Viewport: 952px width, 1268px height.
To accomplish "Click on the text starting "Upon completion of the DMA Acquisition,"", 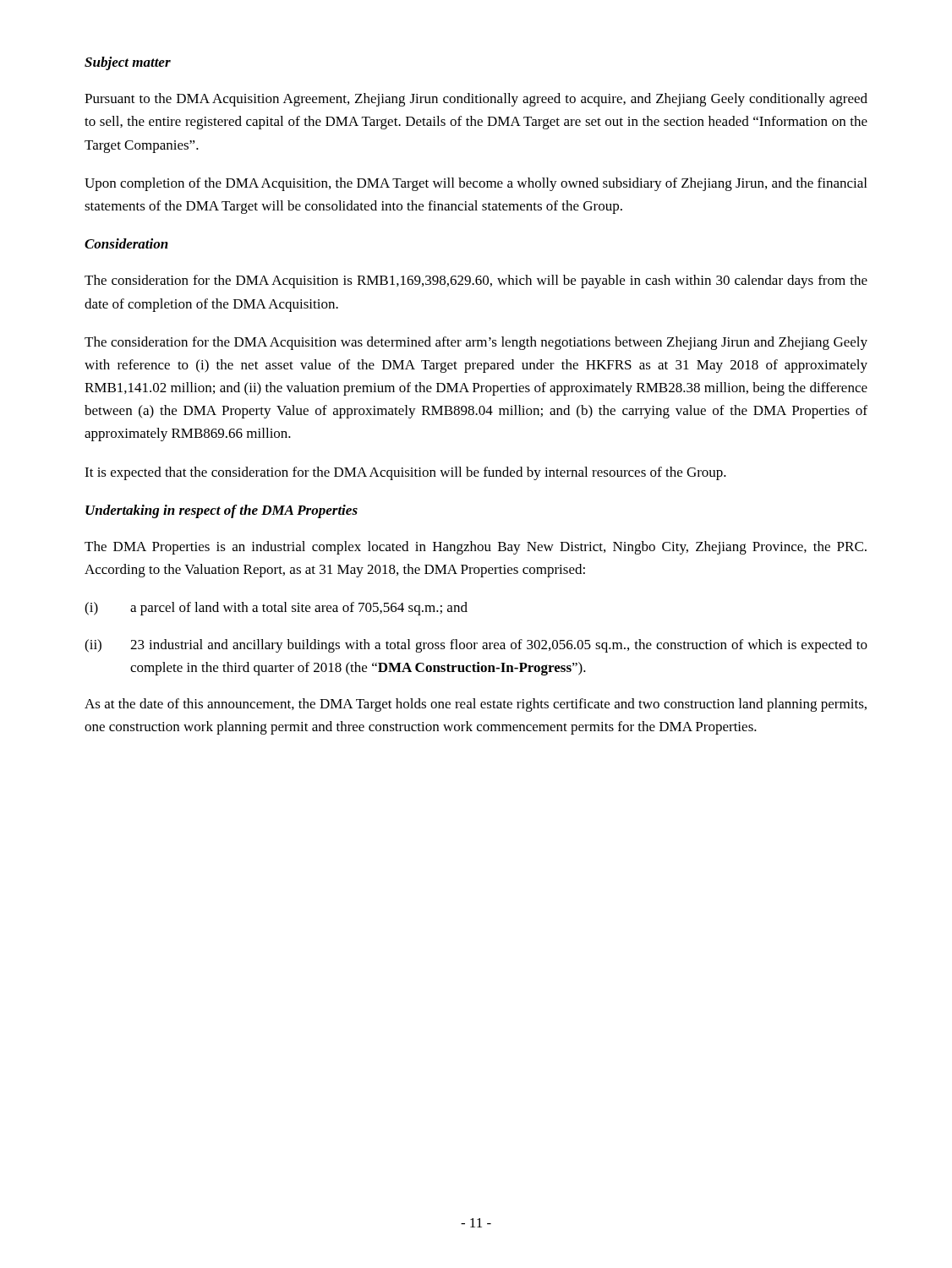I will 476,194.
